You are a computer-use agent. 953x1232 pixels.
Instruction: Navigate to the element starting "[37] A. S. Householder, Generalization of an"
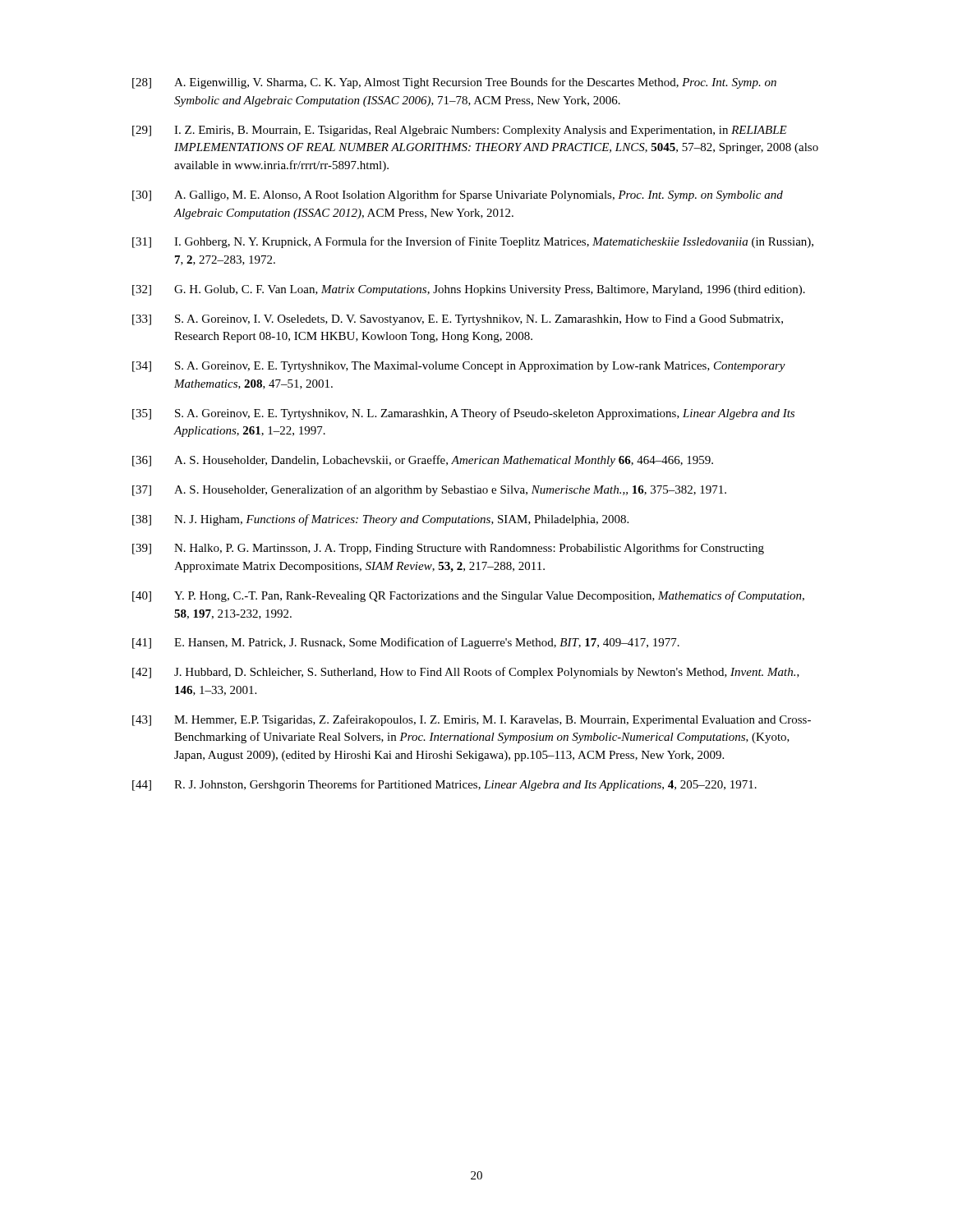tap(476, 490)
